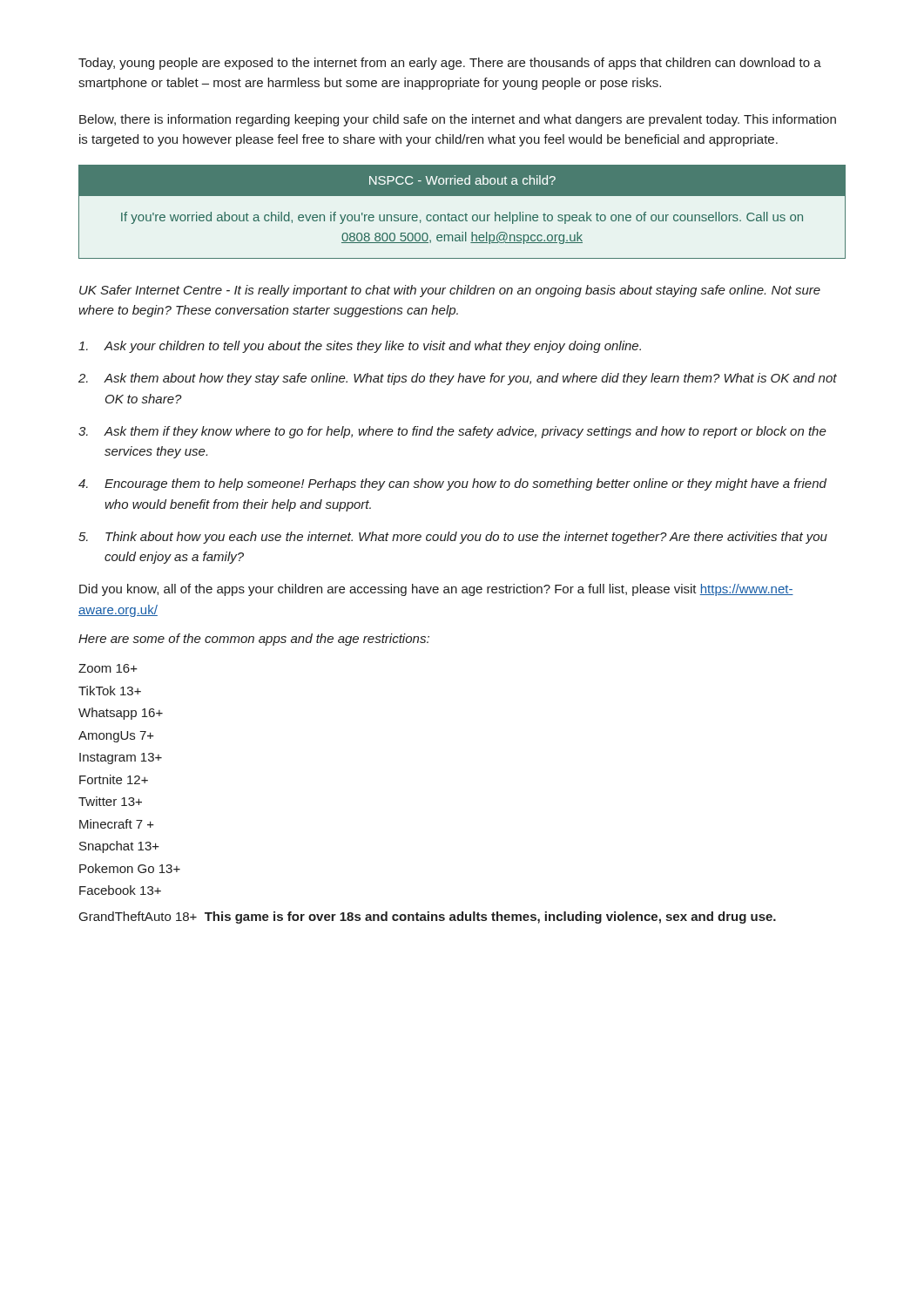Locate the text starting "Pokemon Go 13+"

point(129,868)
